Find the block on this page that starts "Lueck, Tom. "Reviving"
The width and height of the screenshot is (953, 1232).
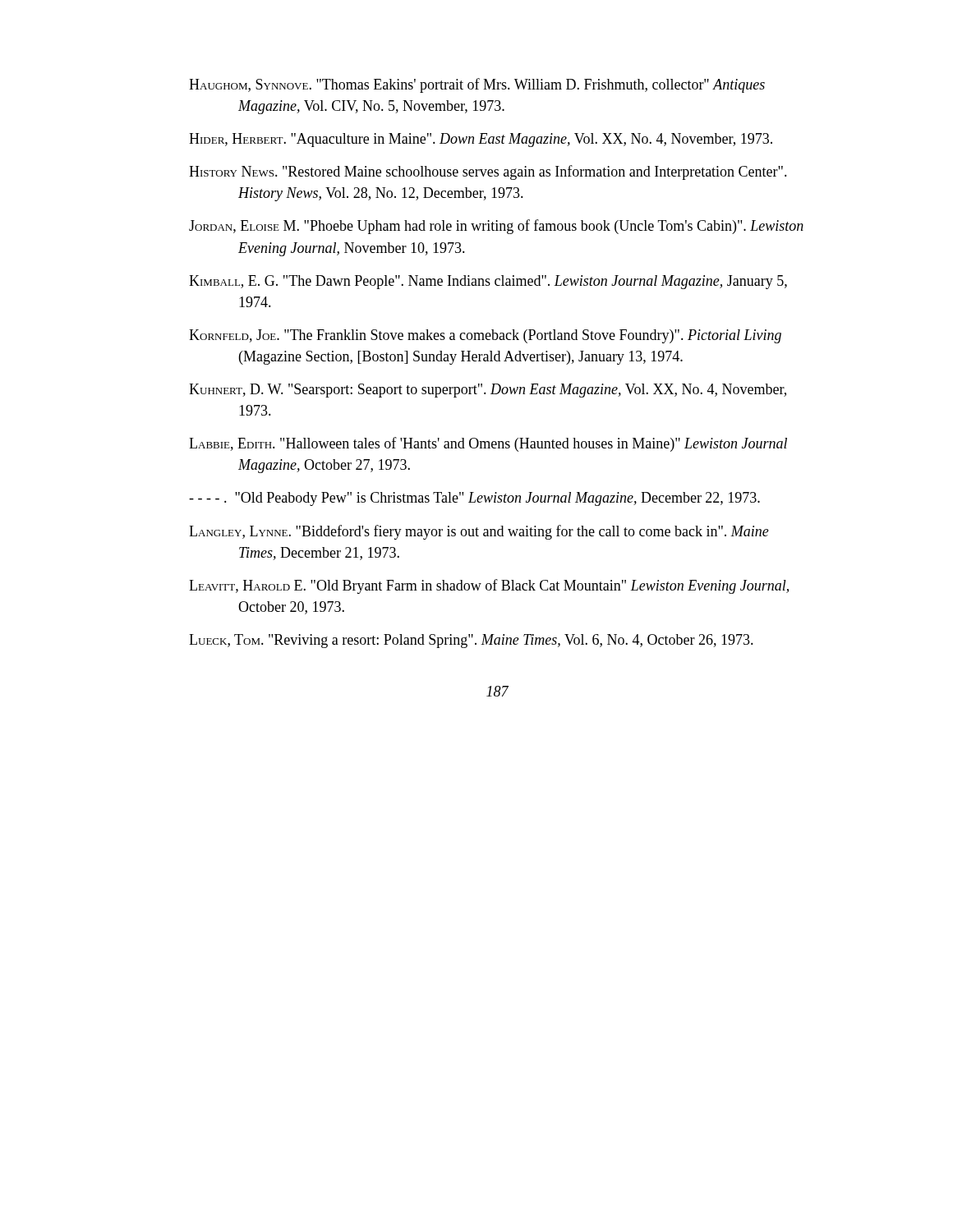[471, 640]
